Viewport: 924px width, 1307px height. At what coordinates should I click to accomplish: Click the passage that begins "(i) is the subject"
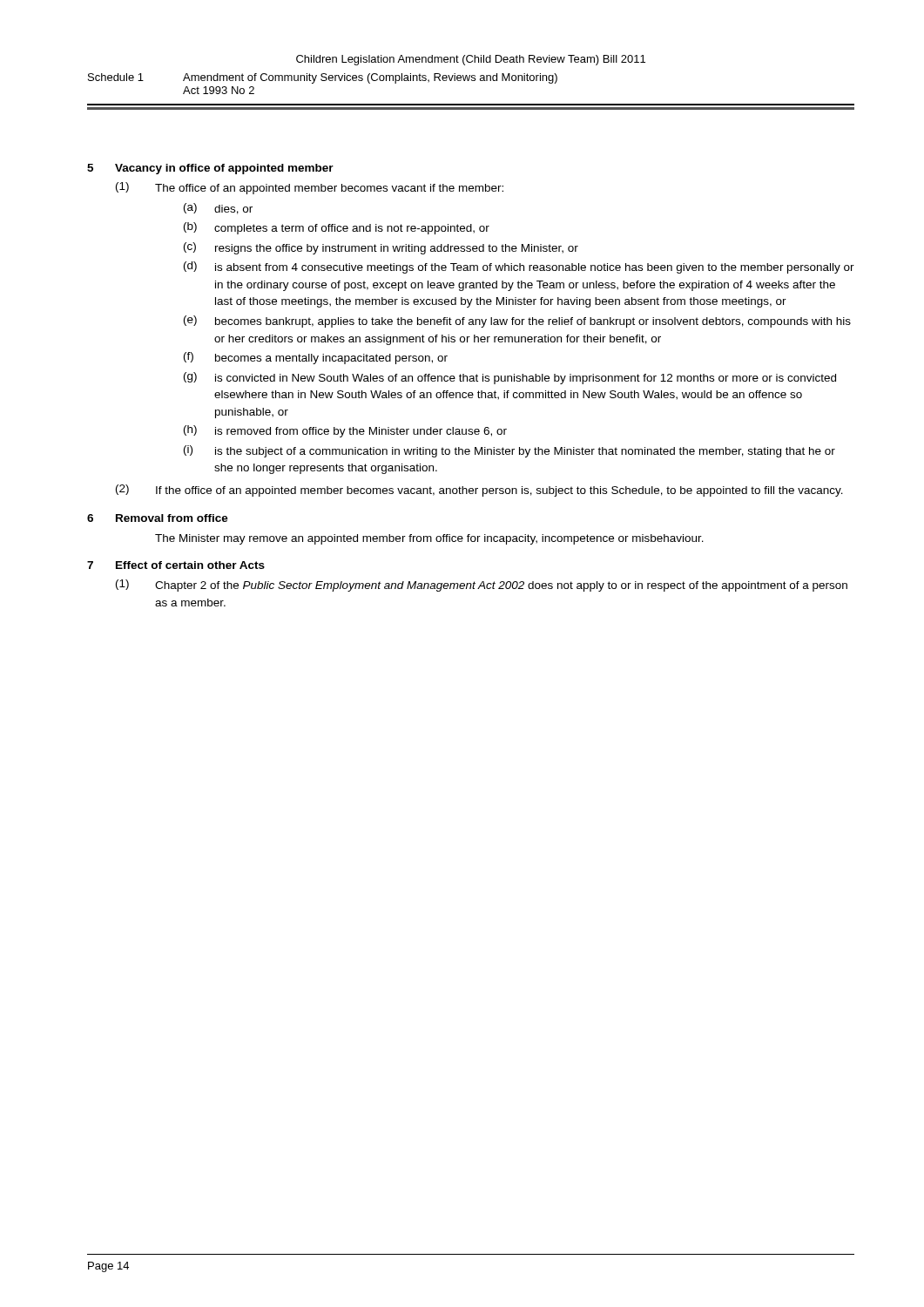[519, 460]
